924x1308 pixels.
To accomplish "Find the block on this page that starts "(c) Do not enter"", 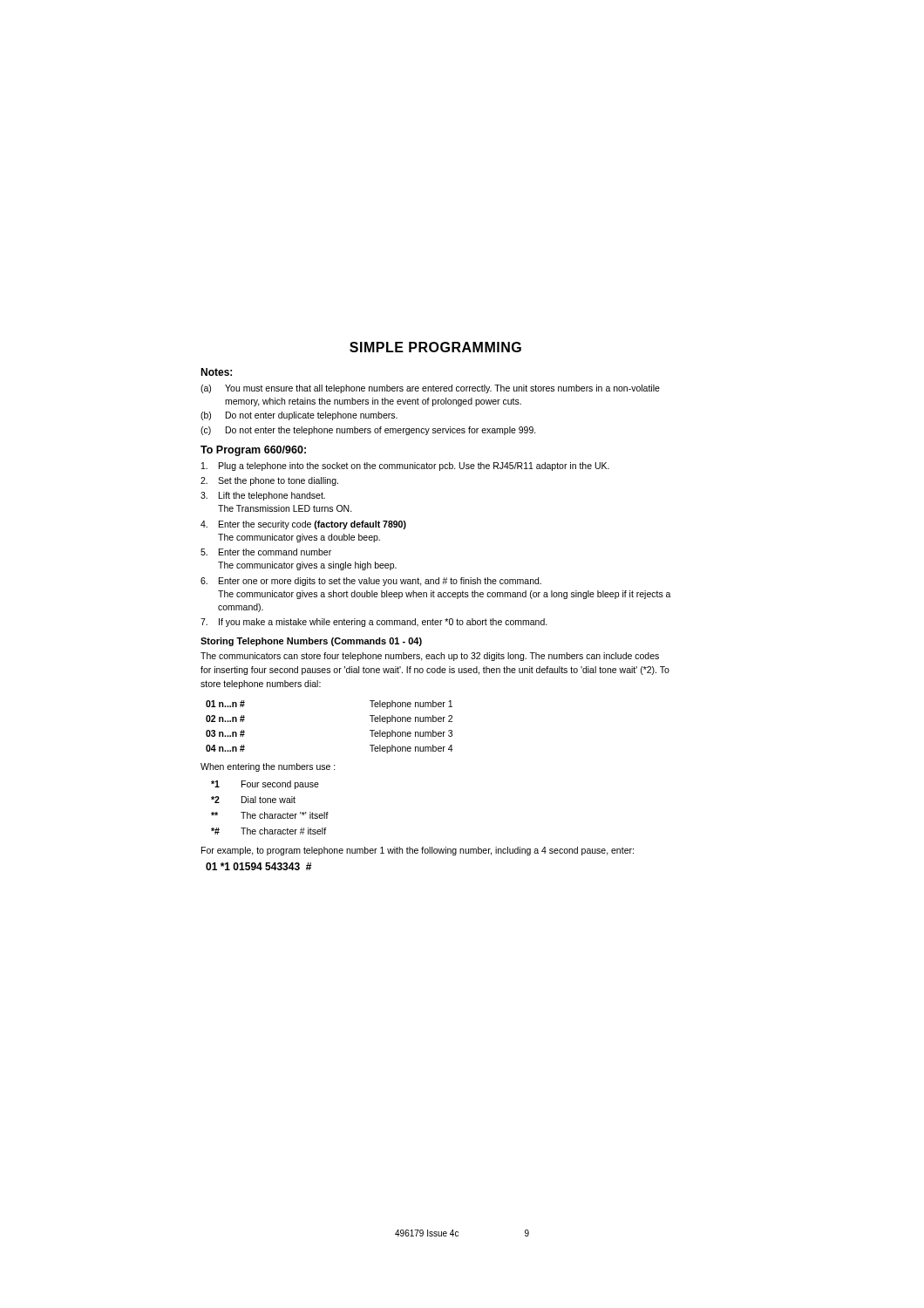I will click(x=368, y=430).
